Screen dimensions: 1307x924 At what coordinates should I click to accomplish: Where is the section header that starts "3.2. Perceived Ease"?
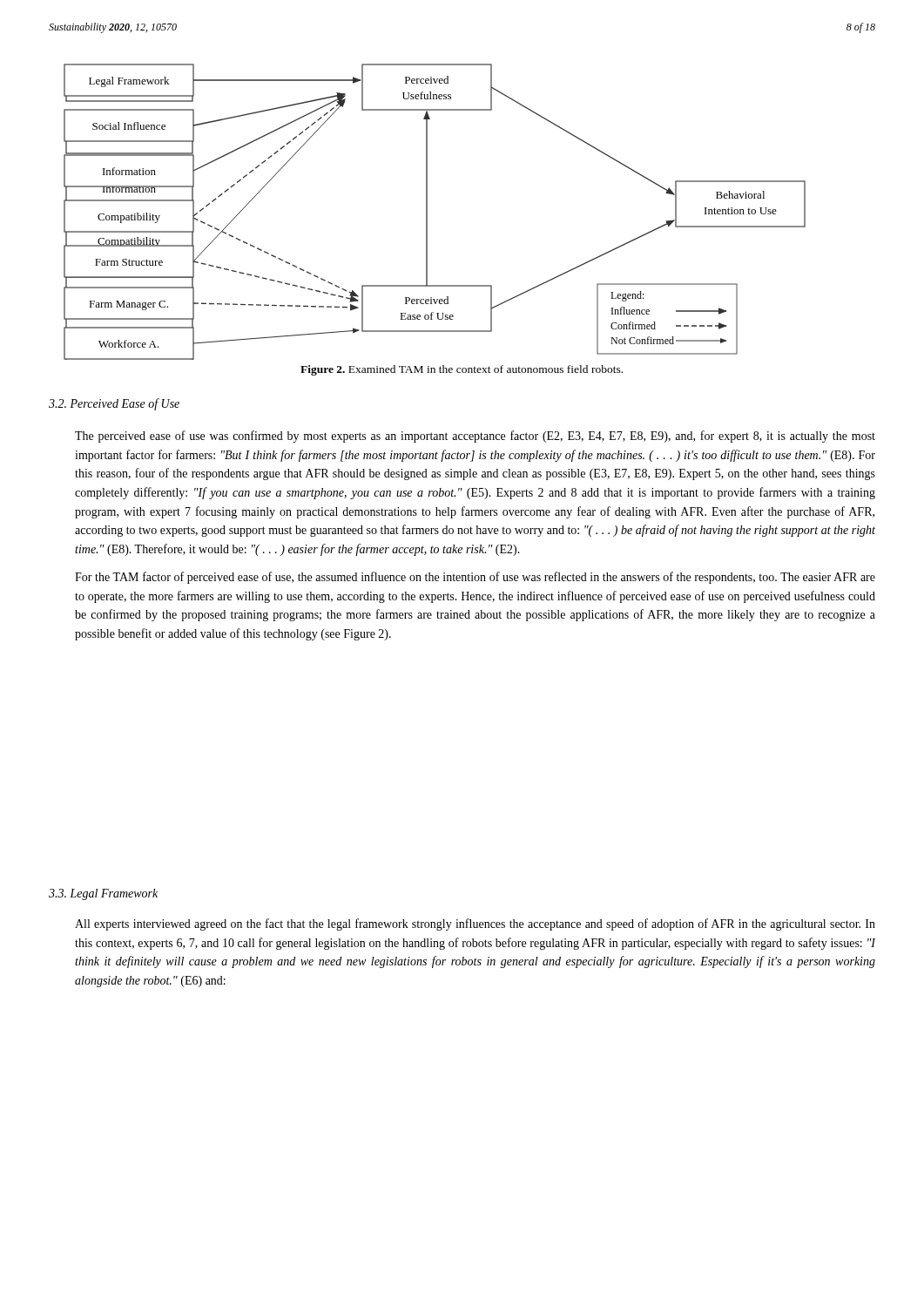click(x=114, y=404)
